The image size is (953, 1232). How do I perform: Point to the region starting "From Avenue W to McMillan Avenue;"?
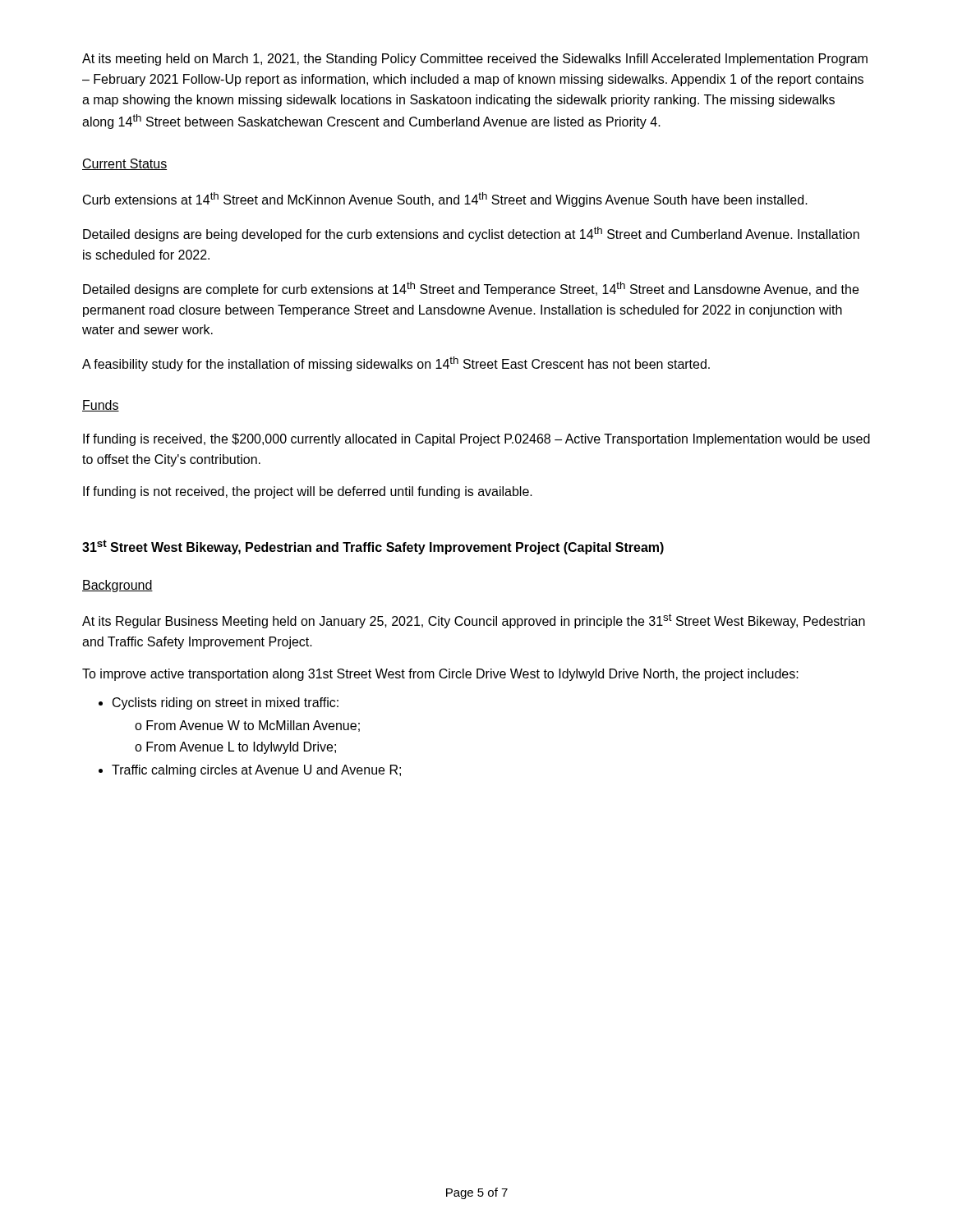tap(253, 726)
